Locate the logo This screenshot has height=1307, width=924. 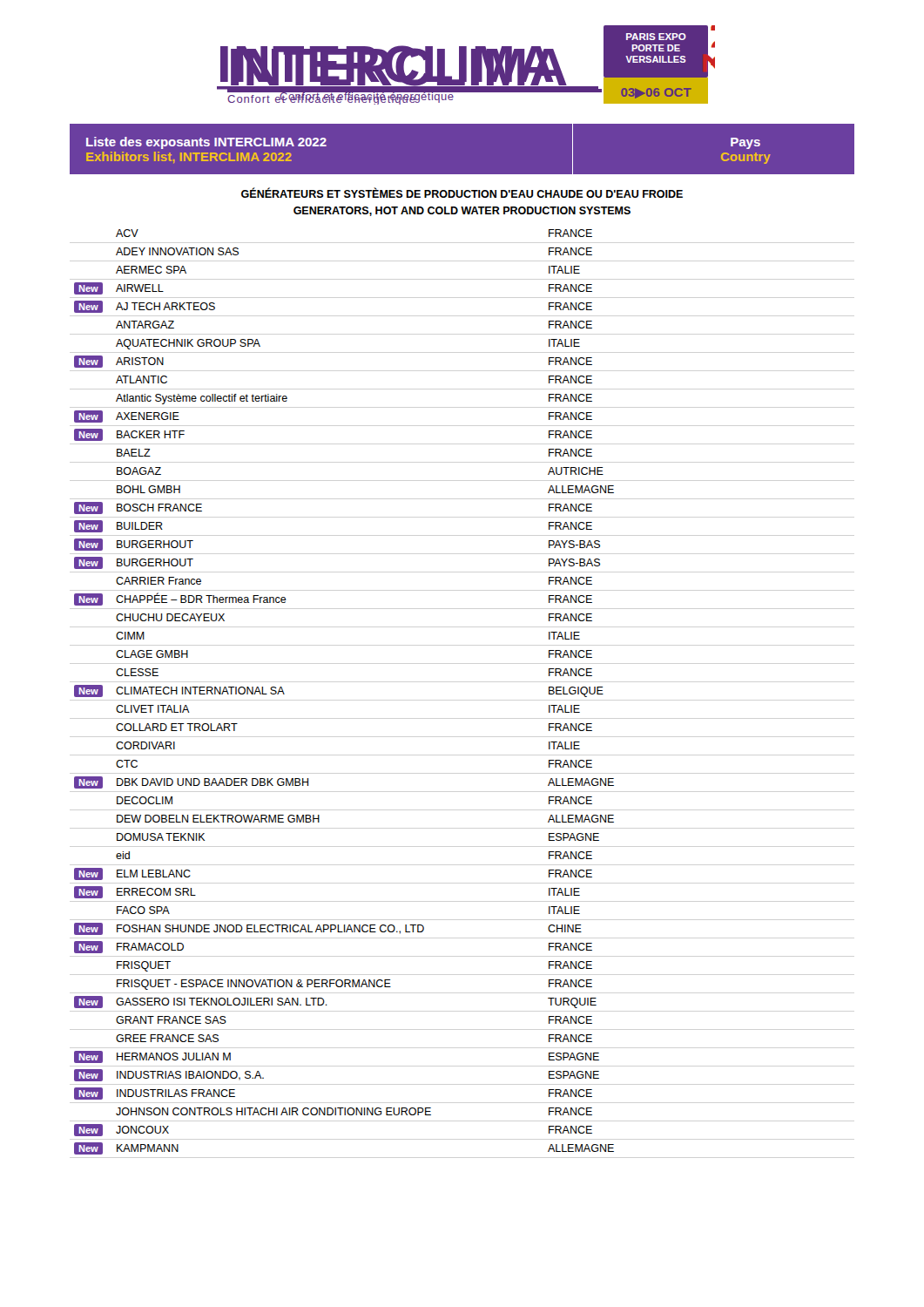pos(462,62)
